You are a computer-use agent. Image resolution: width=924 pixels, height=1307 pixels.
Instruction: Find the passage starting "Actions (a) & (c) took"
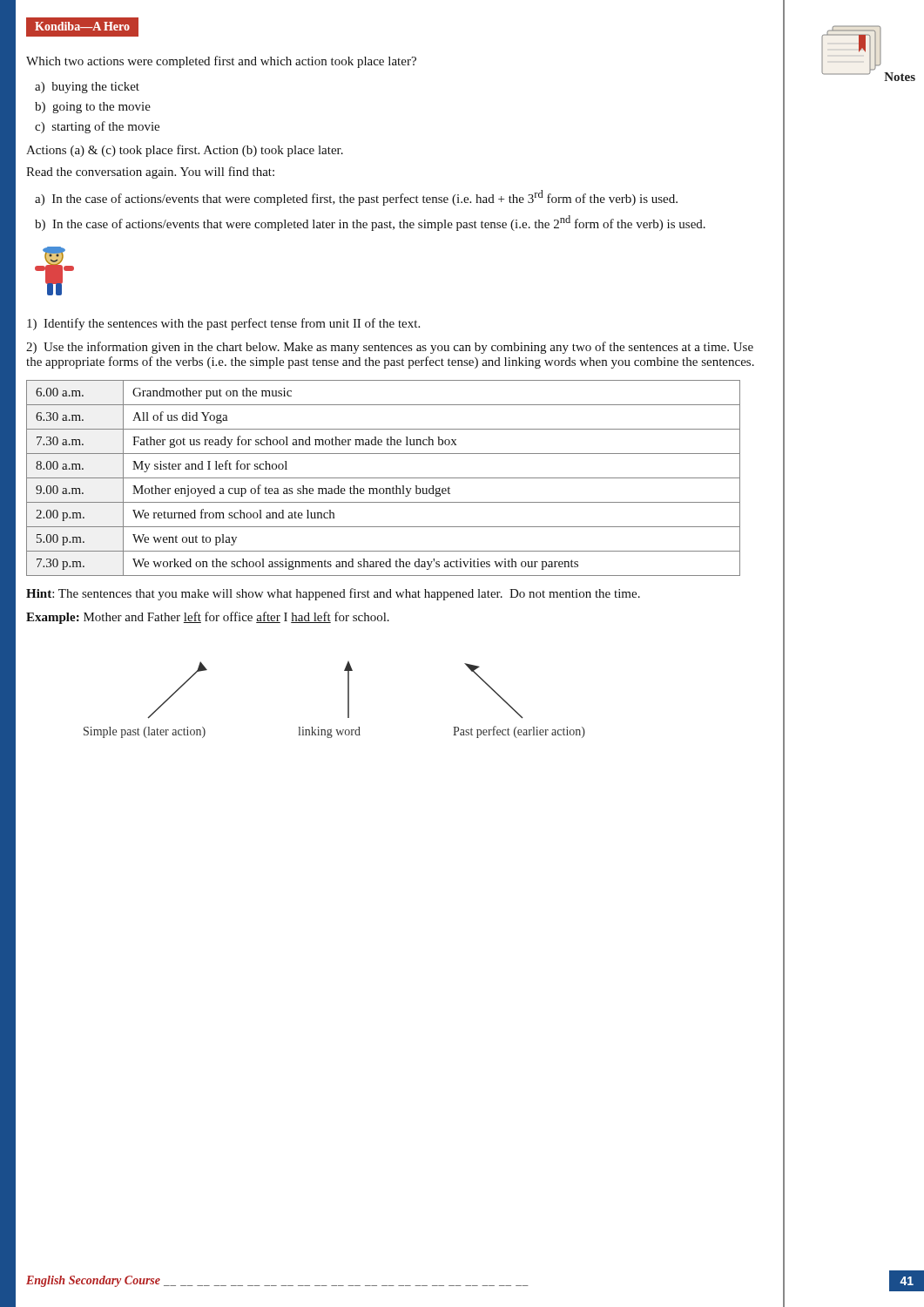185,150
